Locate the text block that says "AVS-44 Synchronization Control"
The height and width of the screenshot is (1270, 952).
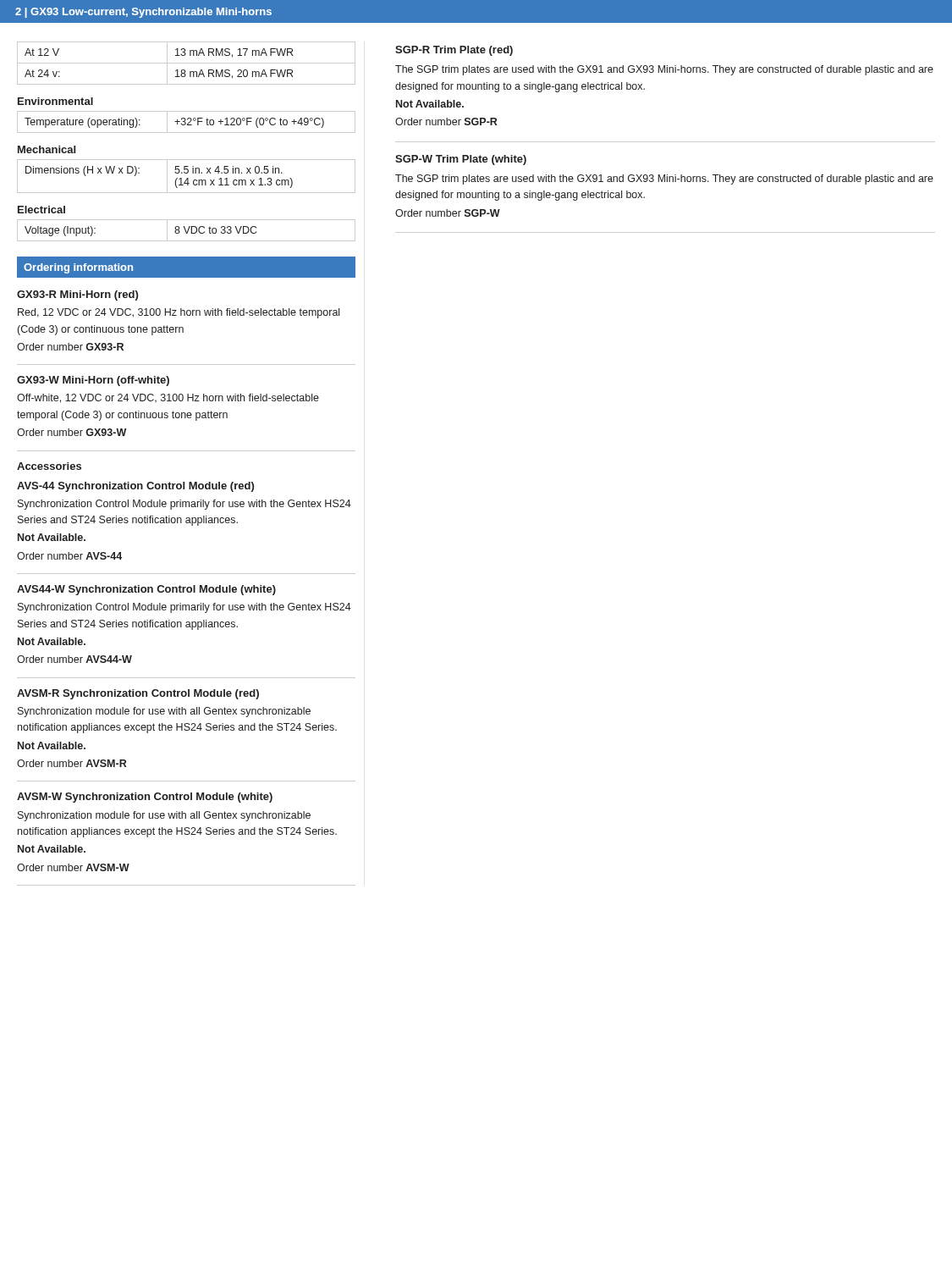click(186, 521)
